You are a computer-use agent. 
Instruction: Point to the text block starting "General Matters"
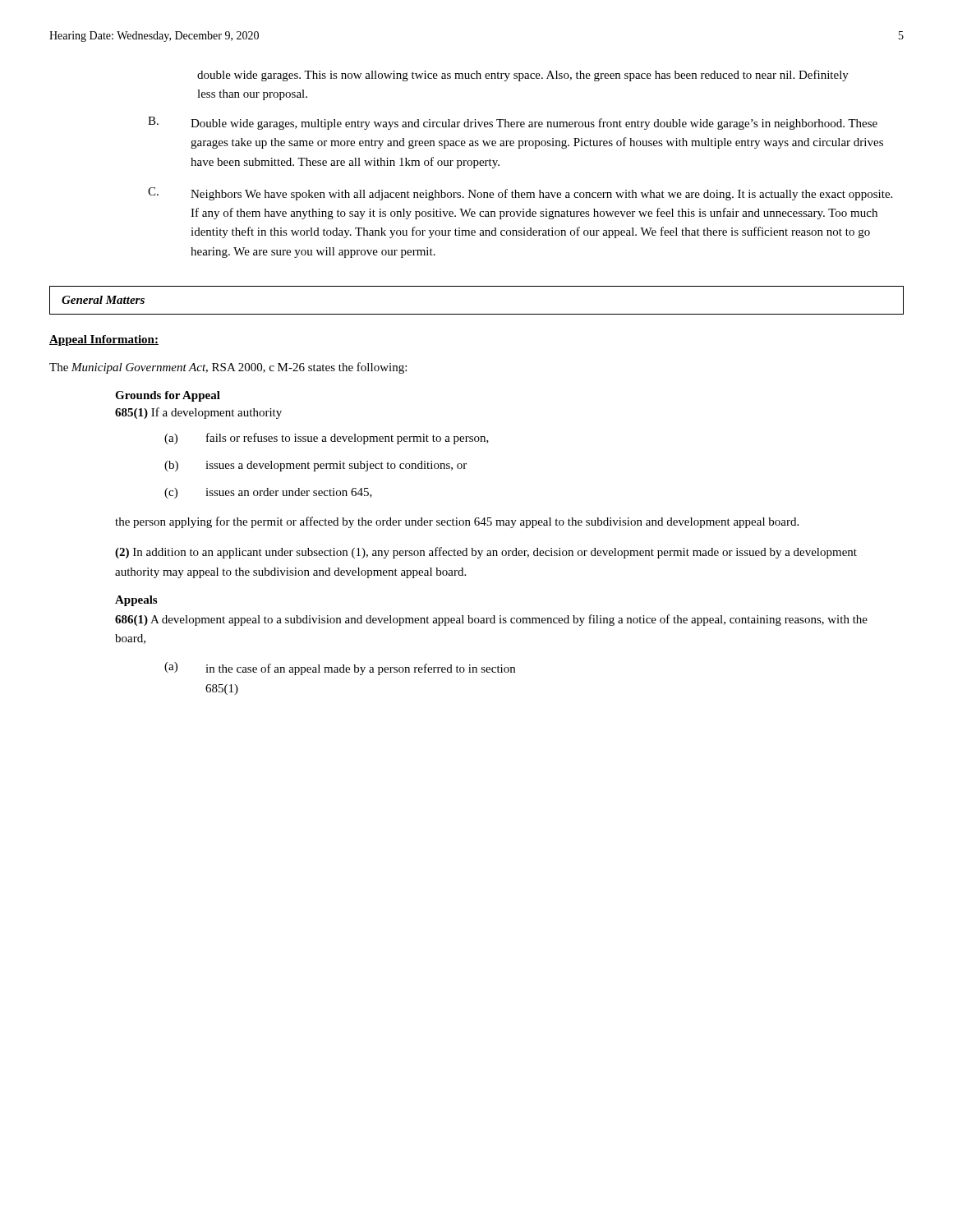103,300
